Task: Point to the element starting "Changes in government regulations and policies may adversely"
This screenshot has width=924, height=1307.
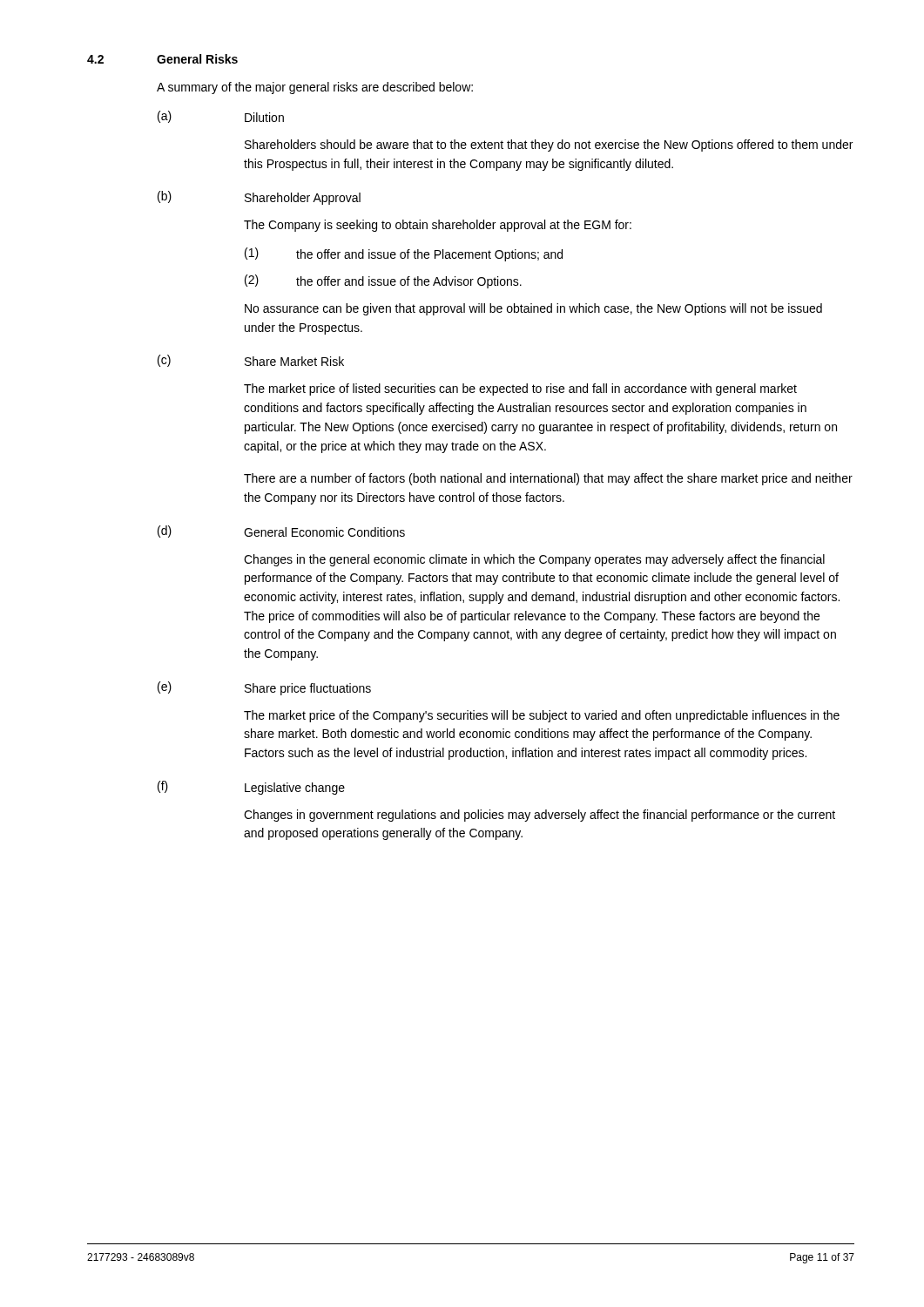Action: click(x=540, y=824)
